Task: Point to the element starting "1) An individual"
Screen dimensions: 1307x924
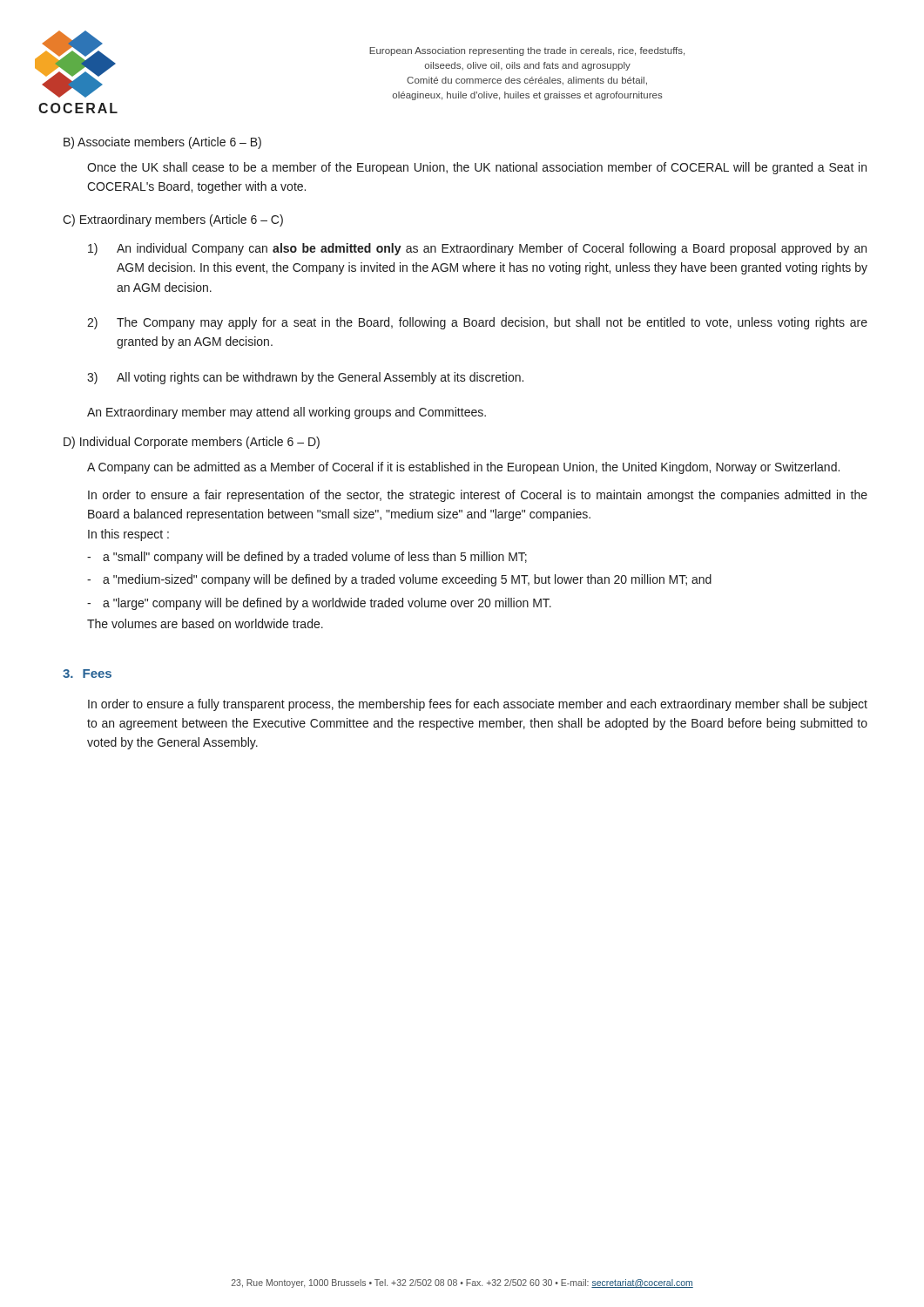Action: [477, 268]
